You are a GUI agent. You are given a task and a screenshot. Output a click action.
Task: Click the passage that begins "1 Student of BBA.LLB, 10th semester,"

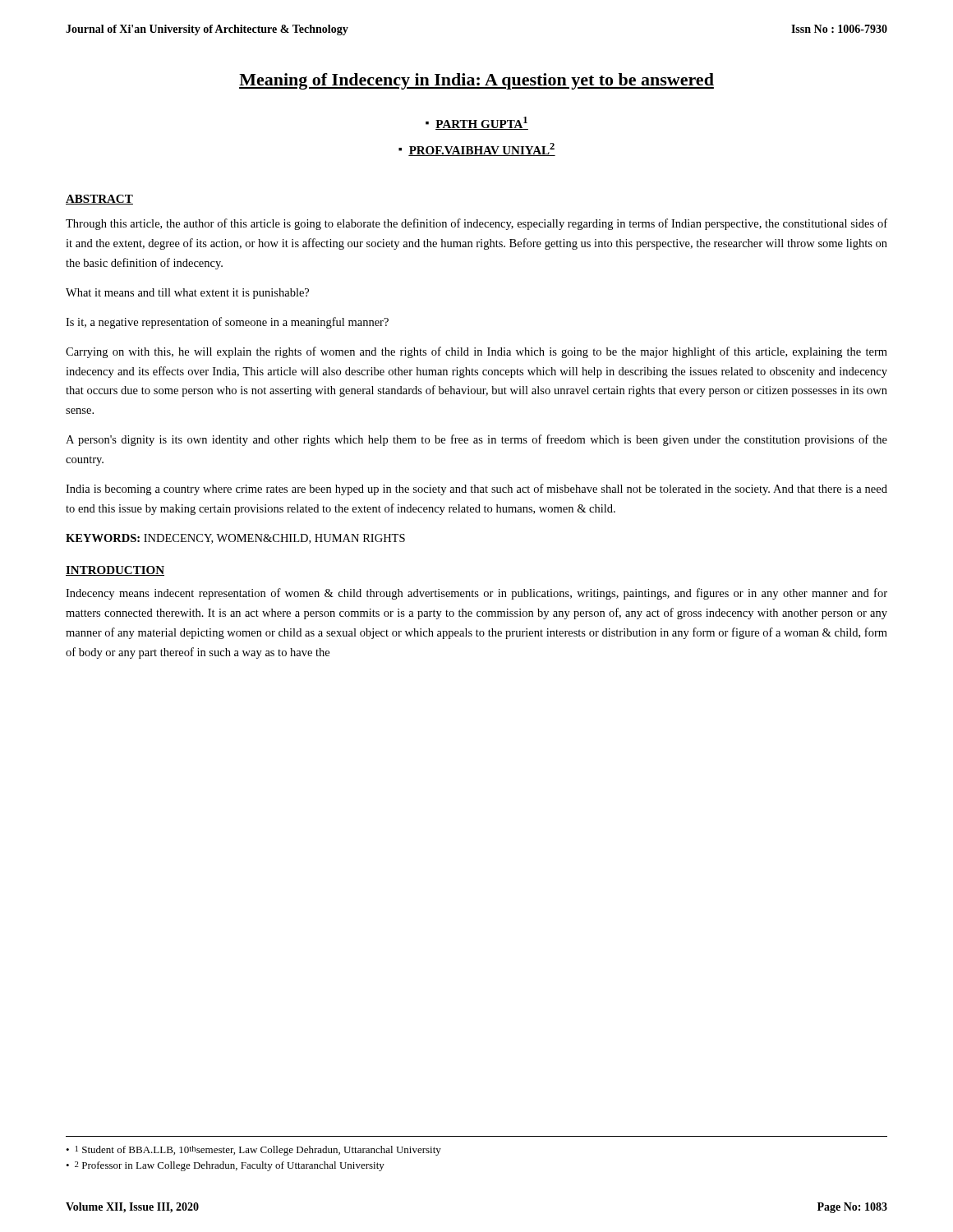tap(258, 1149)
